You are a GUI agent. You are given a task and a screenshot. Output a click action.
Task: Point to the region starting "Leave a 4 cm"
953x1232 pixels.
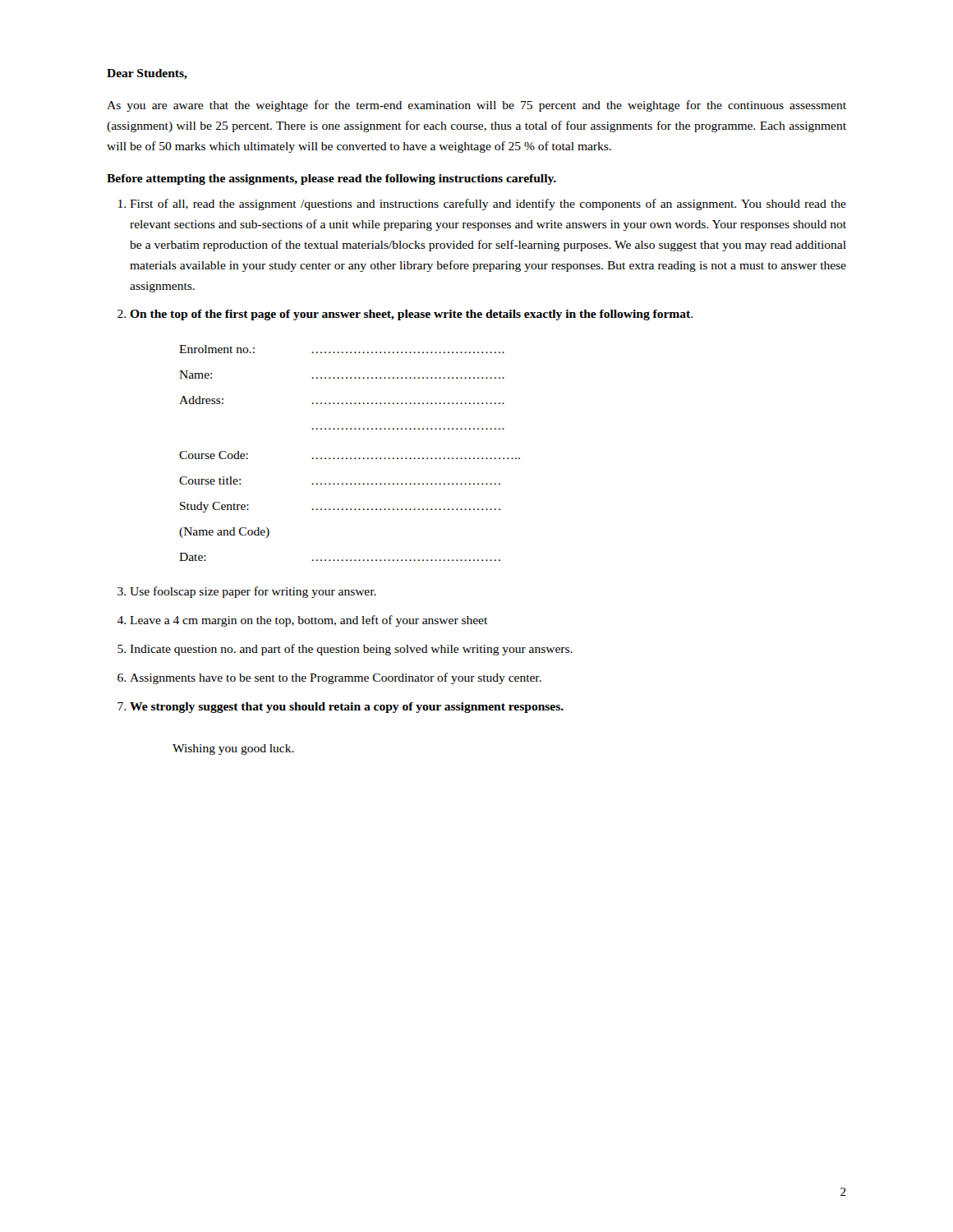point(309,620)
